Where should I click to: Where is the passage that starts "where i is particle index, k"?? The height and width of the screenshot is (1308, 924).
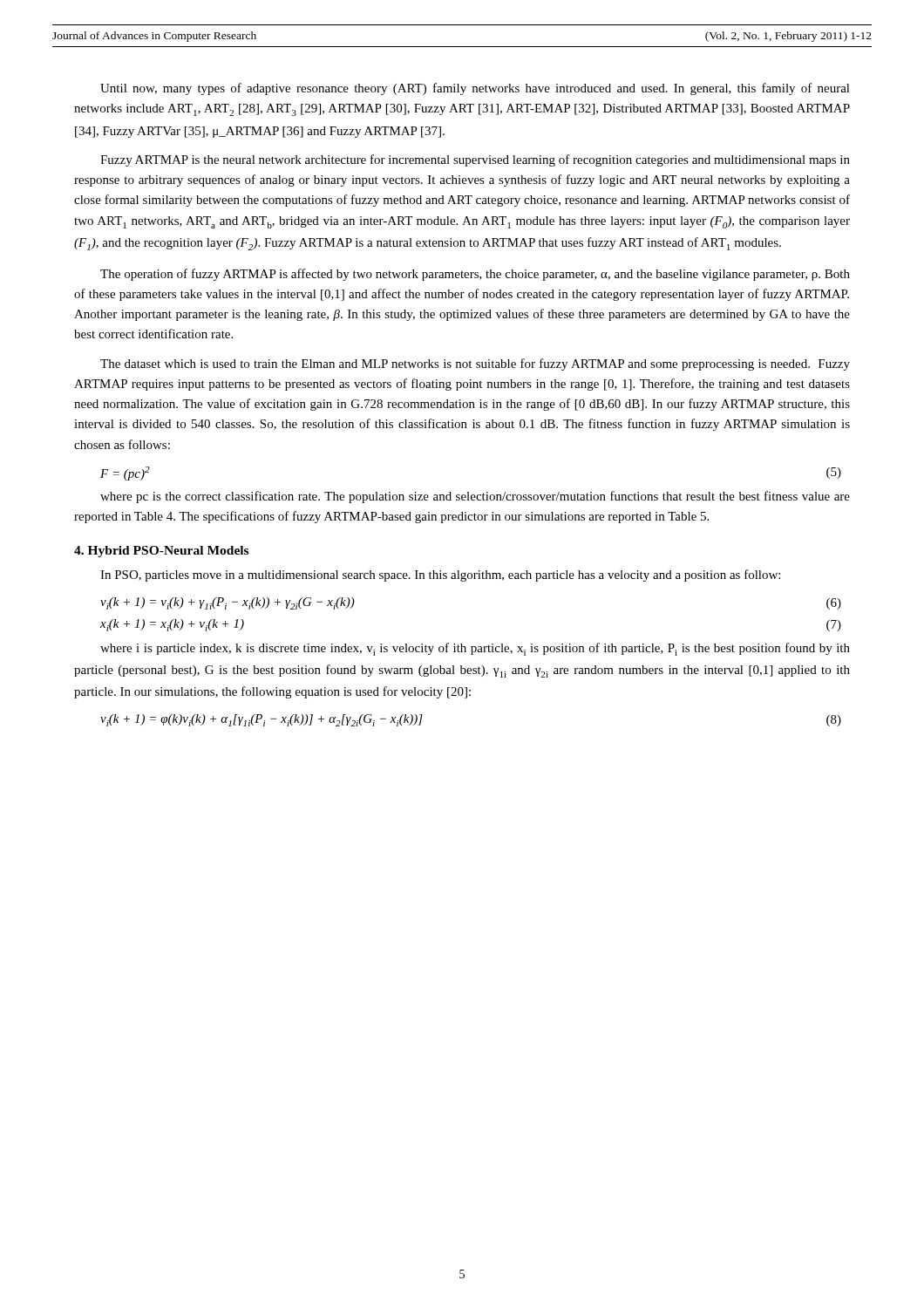point(462,670)
